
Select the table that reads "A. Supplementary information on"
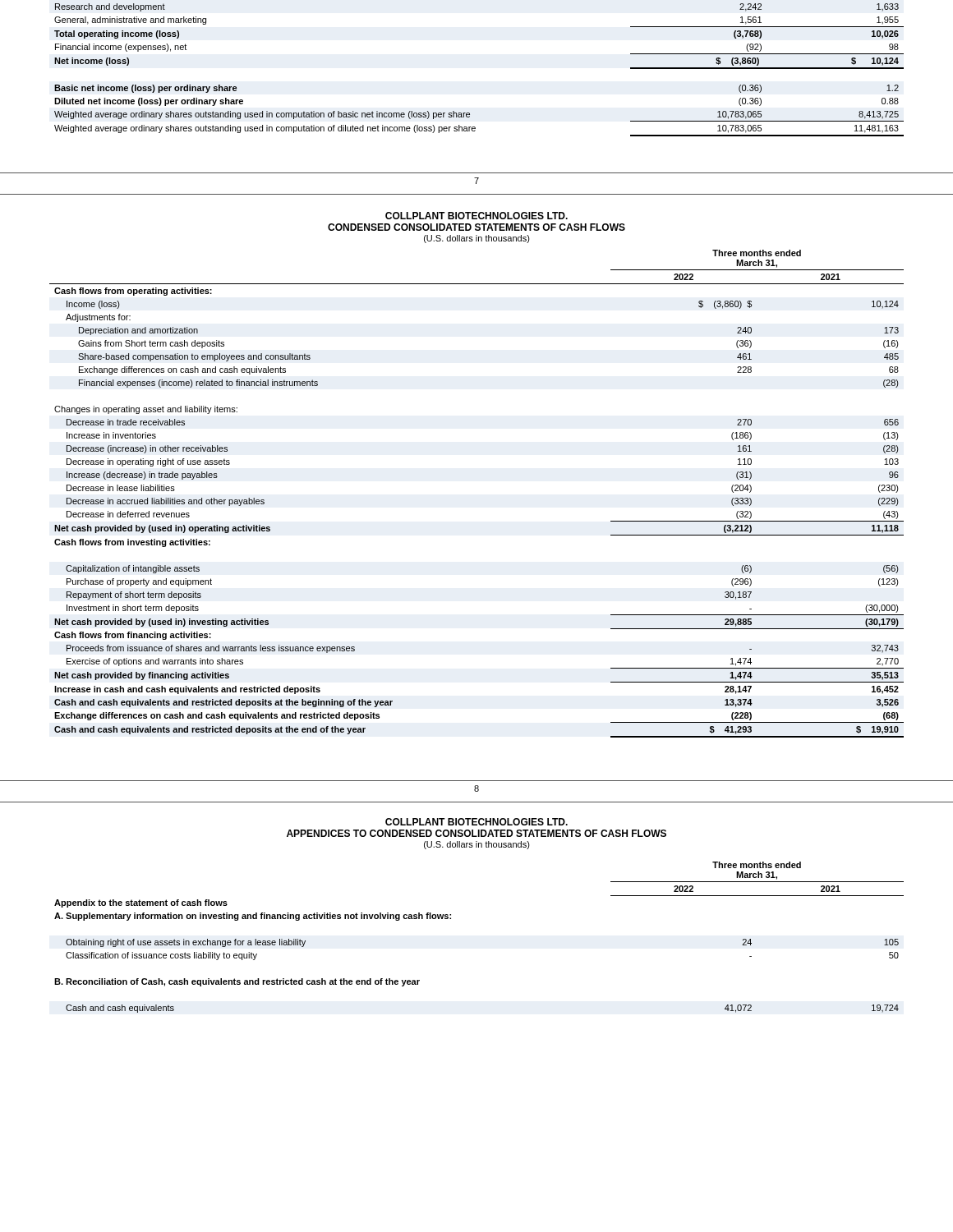[476, 936]
